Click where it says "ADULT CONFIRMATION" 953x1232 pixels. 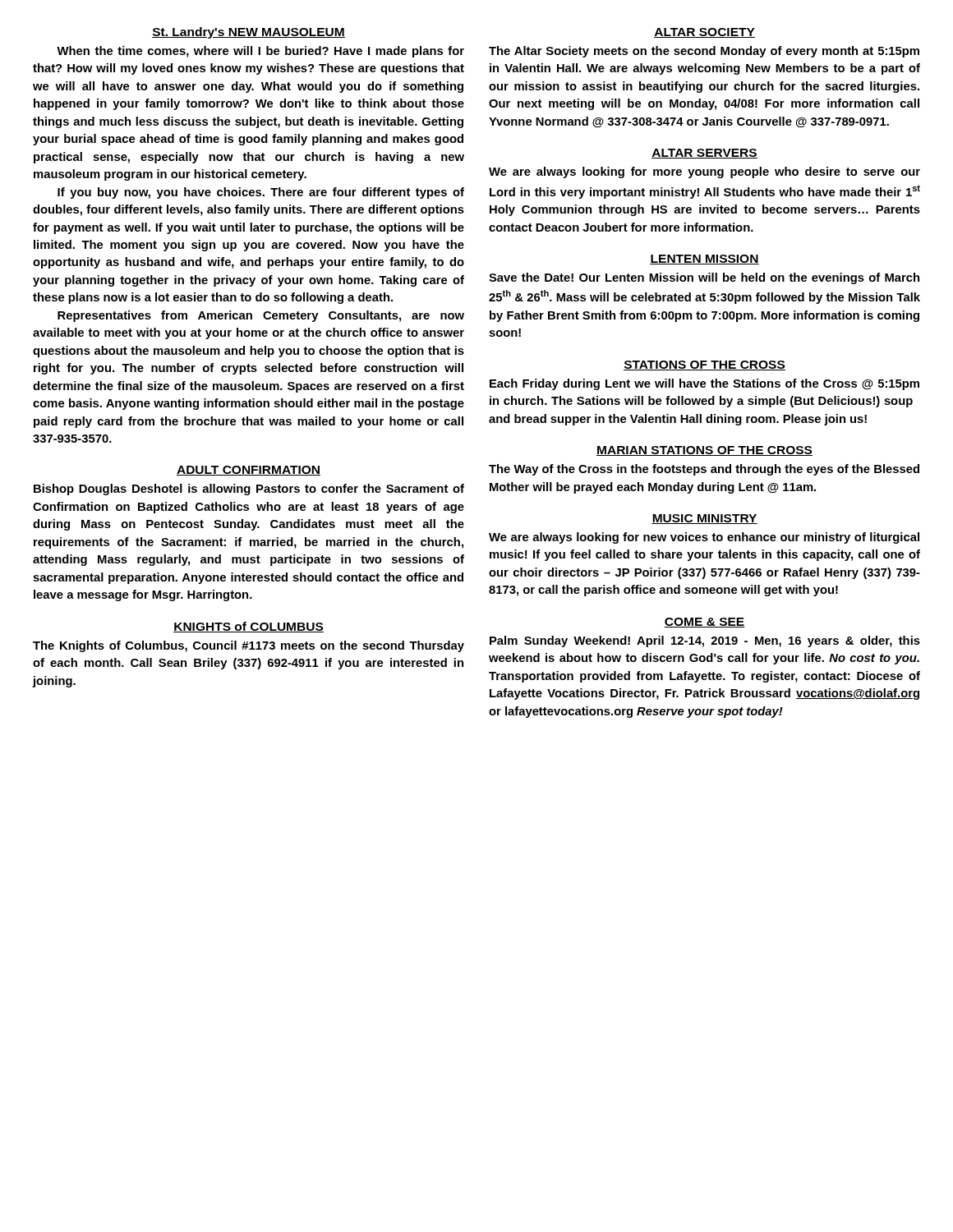click(x=248, y=470)
